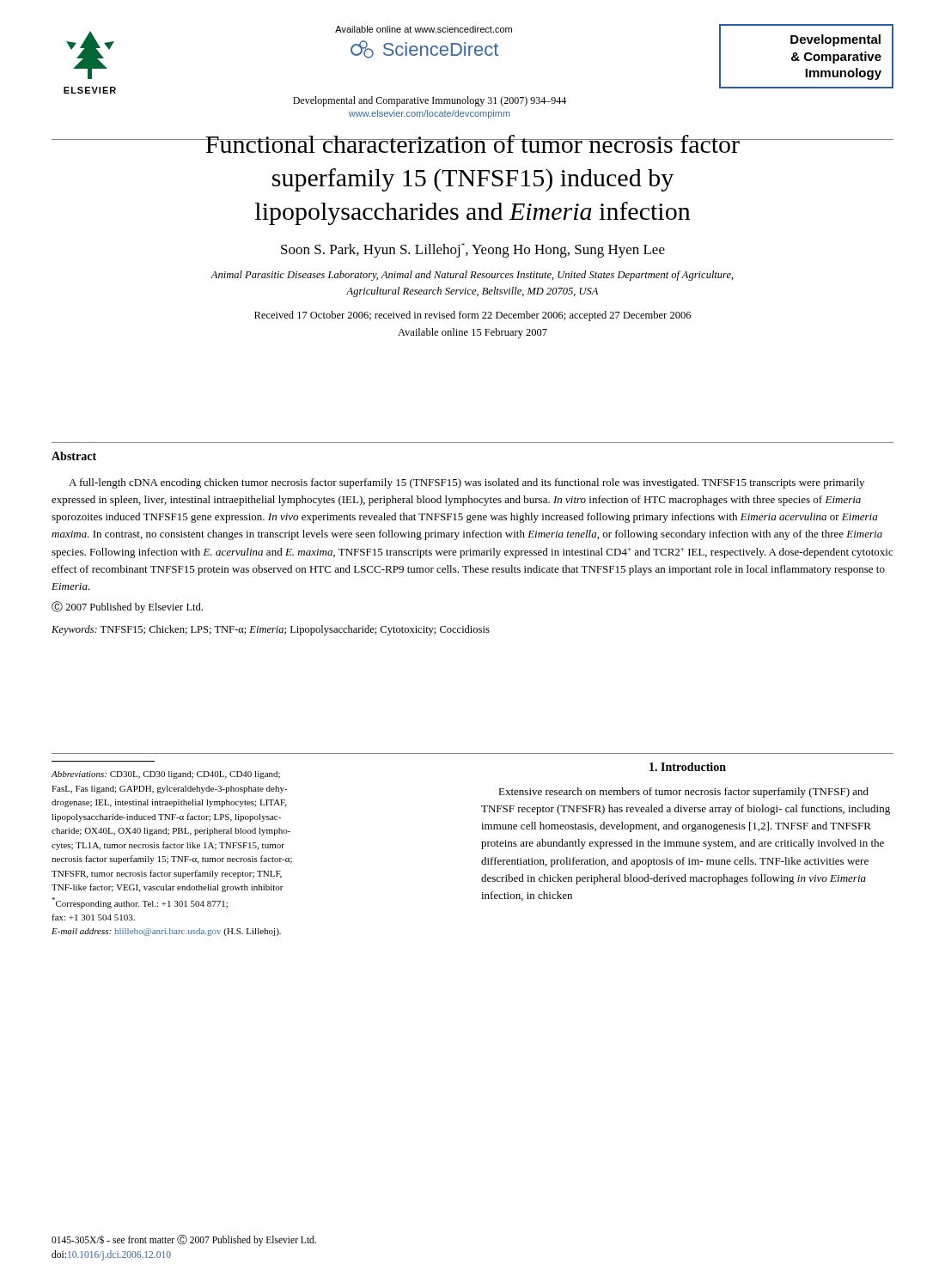Point to the block starting "Soon S. Park, Hyun S."
The image size is (945, 1288).
472,249
